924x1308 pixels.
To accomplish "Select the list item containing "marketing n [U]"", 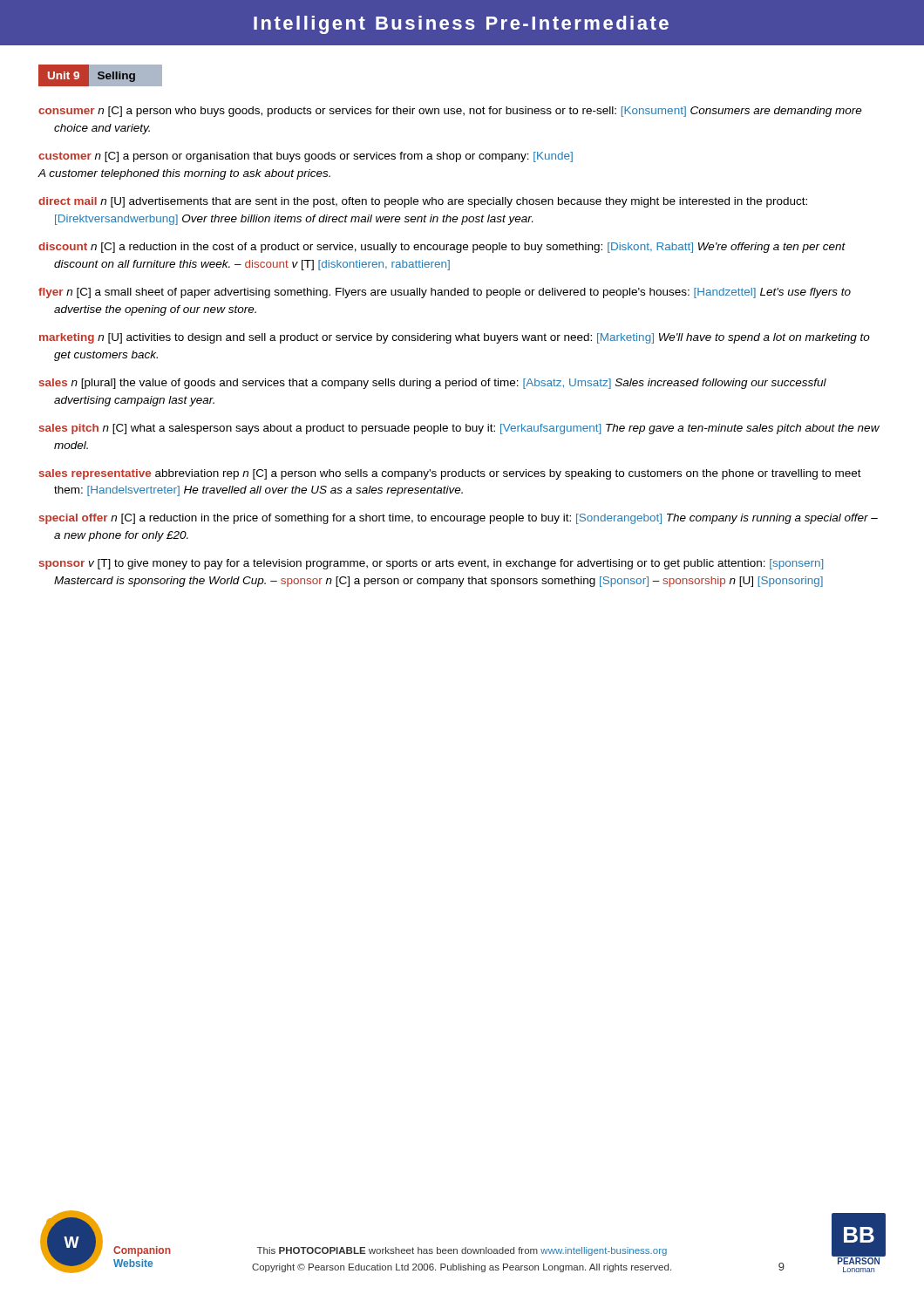I will click(x=454, y=346).
